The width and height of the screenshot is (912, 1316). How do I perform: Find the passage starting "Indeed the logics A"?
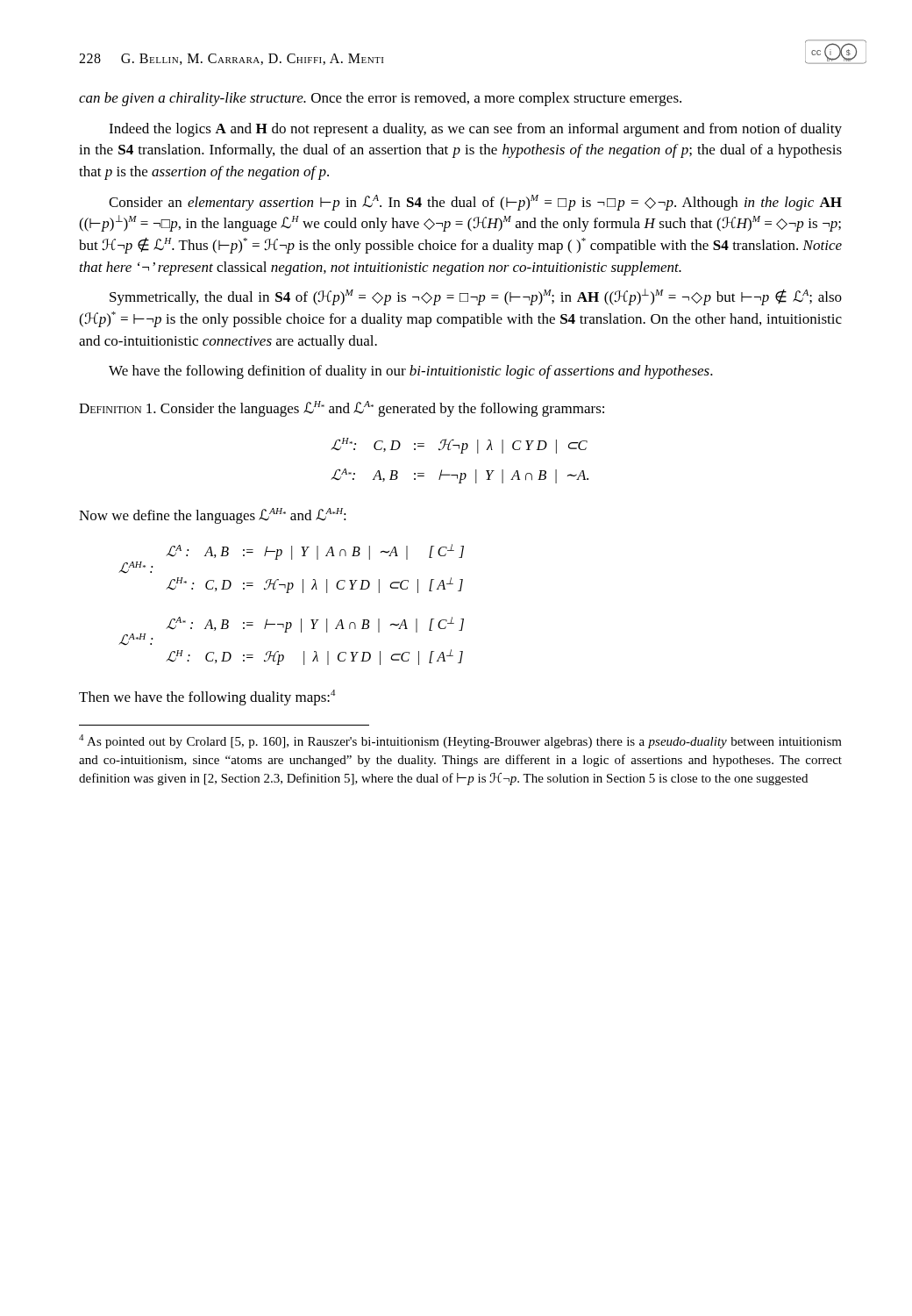460,151
